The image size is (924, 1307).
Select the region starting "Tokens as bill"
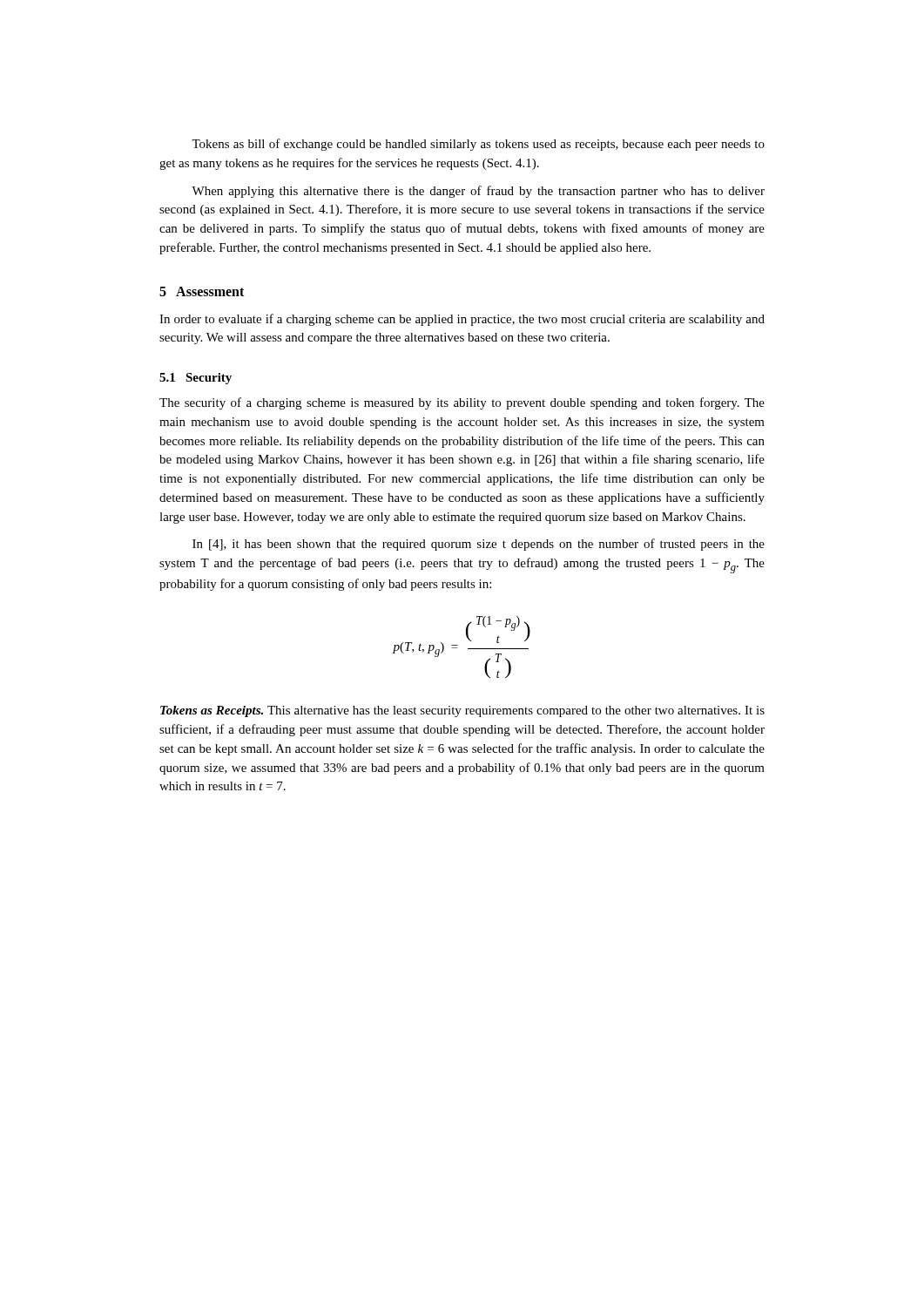[462, 153]
